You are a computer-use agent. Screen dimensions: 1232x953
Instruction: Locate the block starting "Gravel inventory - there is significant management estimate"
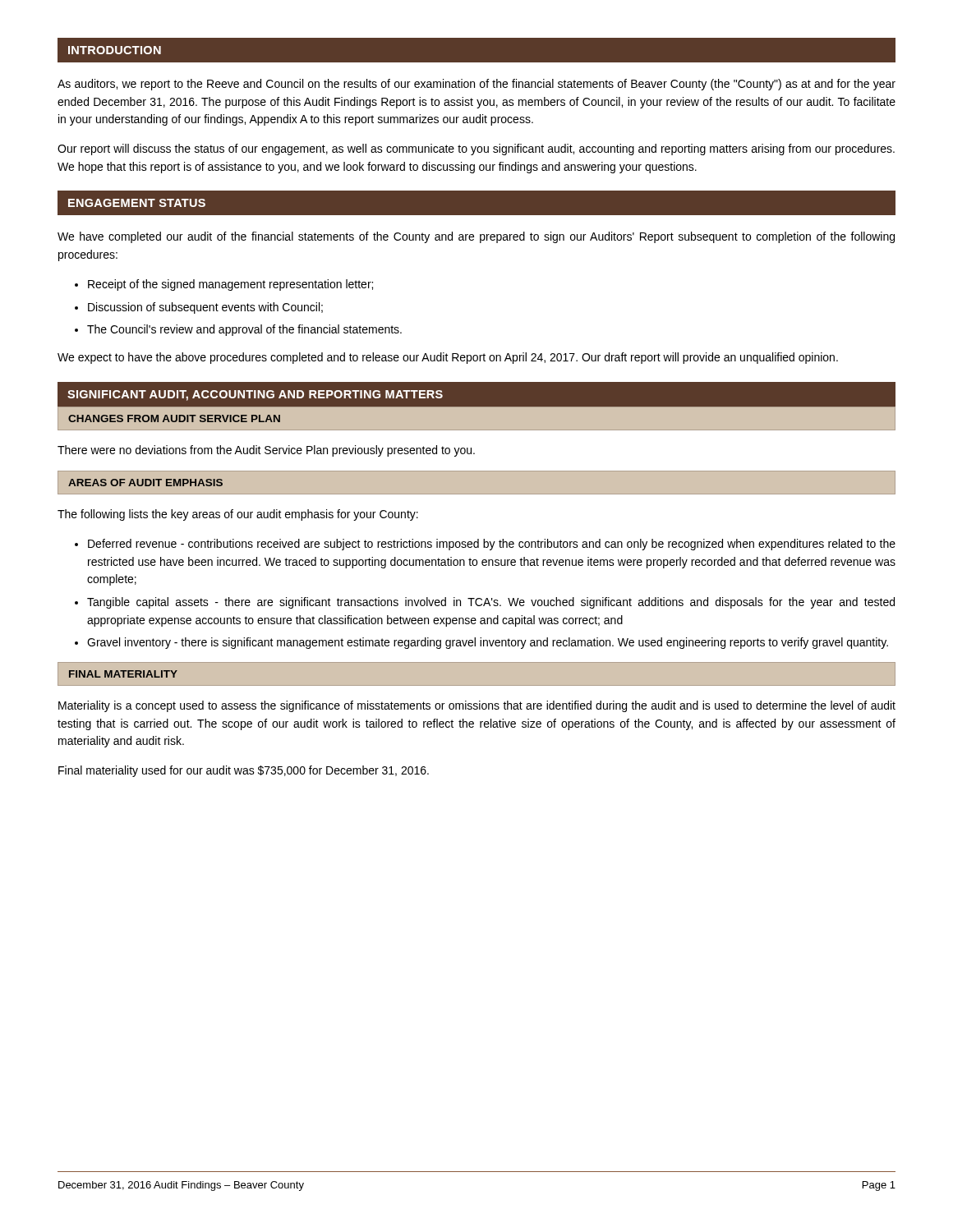(488, 643)
